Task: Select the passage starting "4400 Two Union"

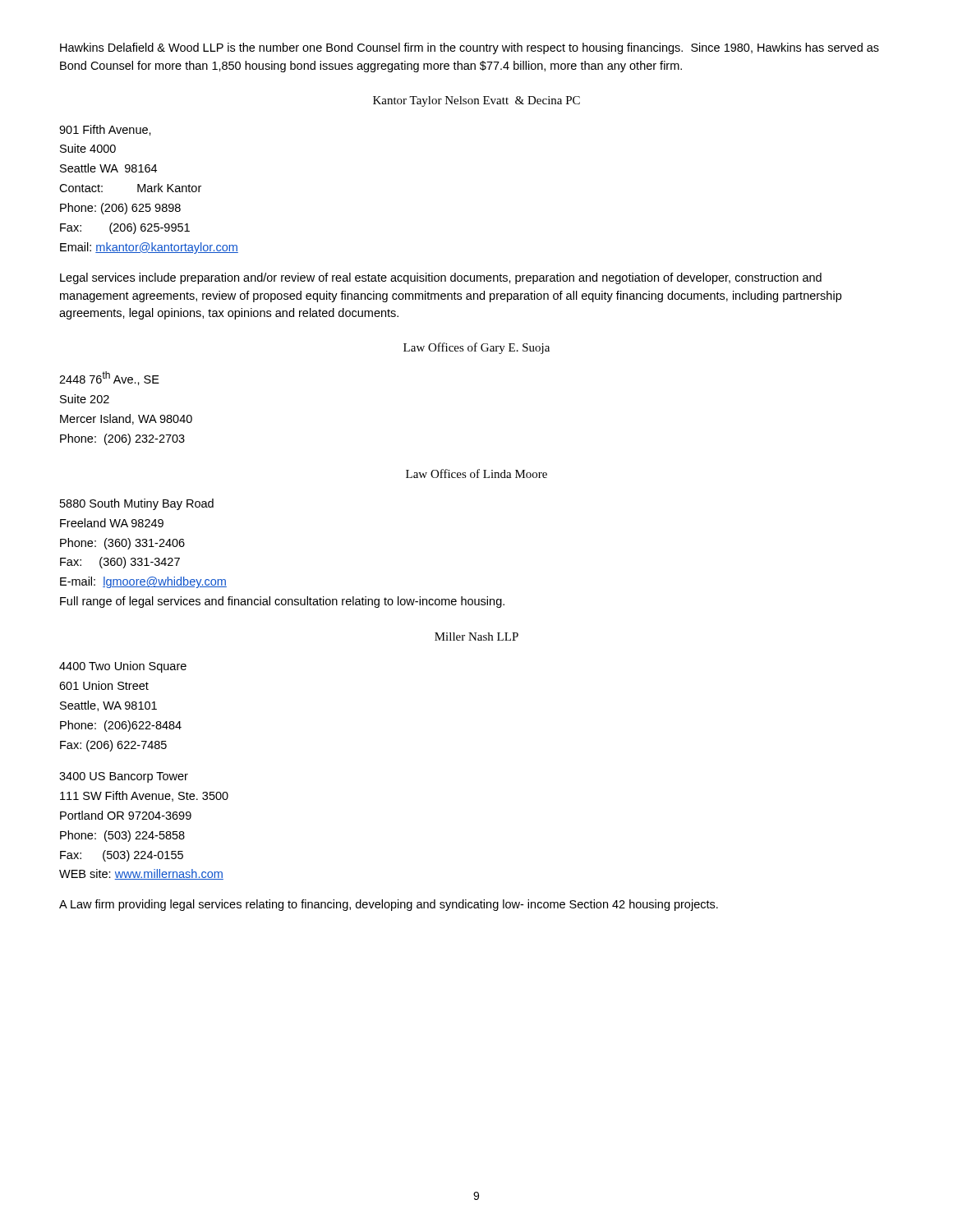Action: pyautogui.click(x=123, y=706)
